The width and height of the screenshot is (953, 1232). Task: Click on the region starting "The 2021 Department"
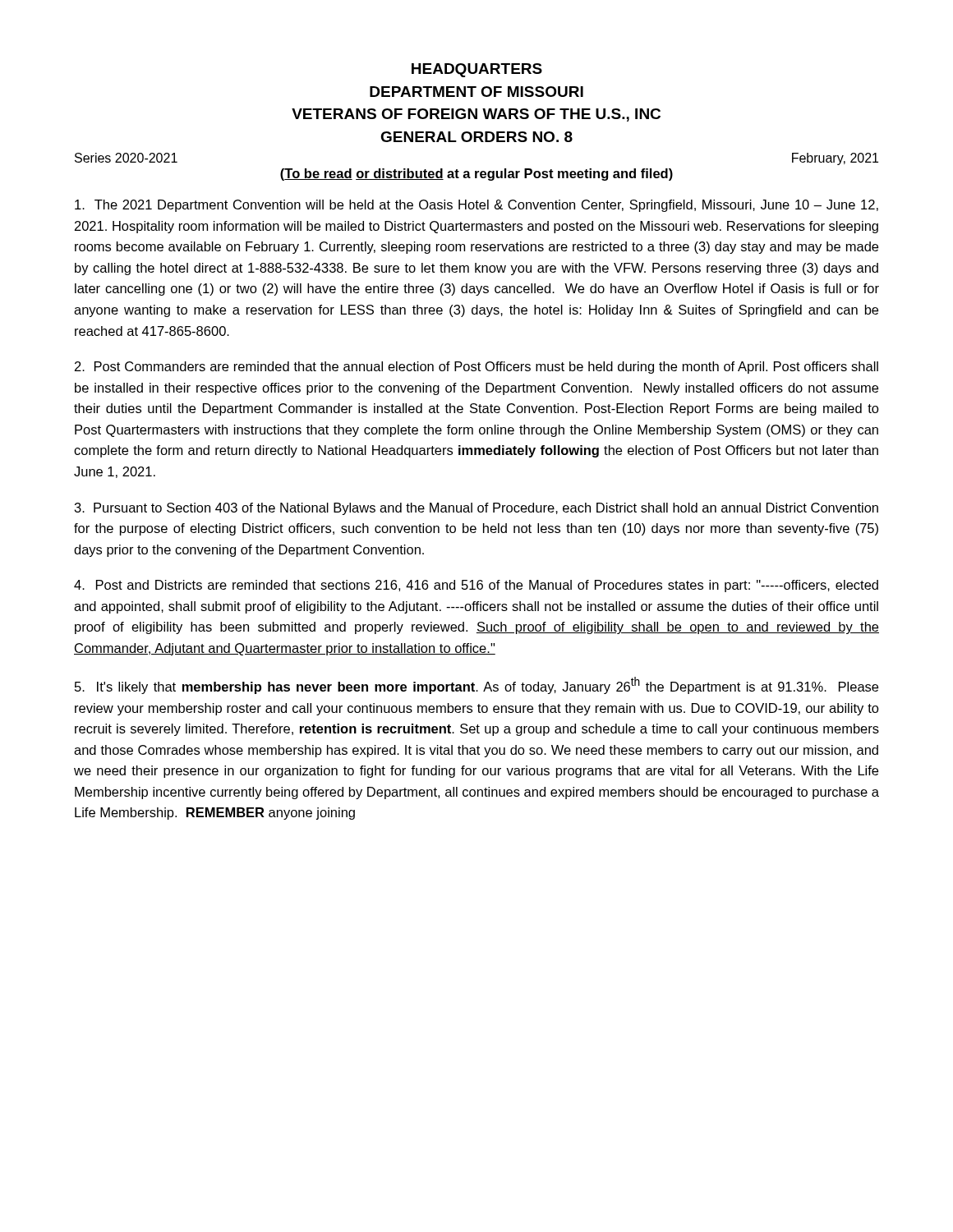click(476, 268)
